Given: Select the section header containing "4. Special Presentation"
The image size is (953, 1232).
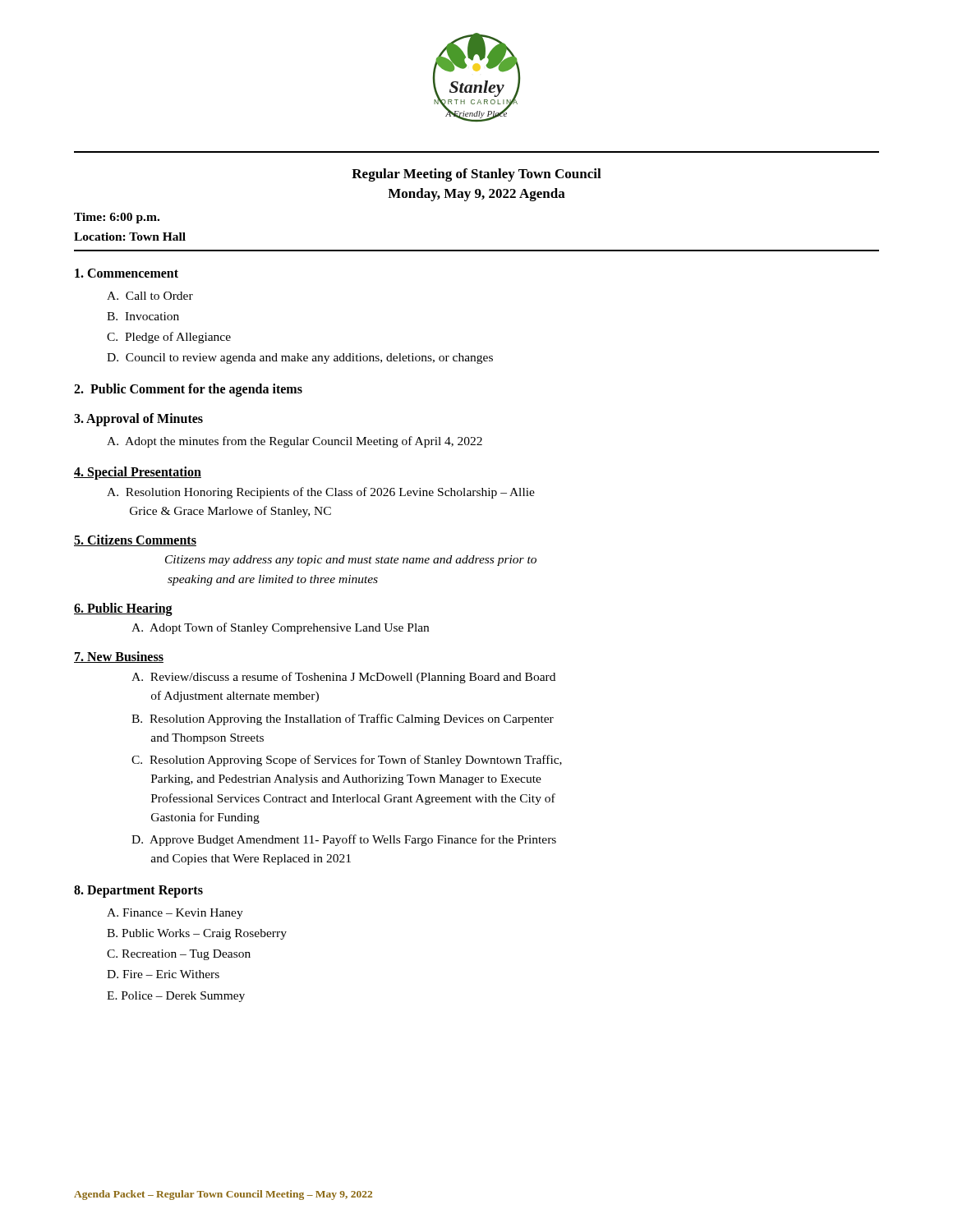Looking at the screenshot, I should coord(138,472).
